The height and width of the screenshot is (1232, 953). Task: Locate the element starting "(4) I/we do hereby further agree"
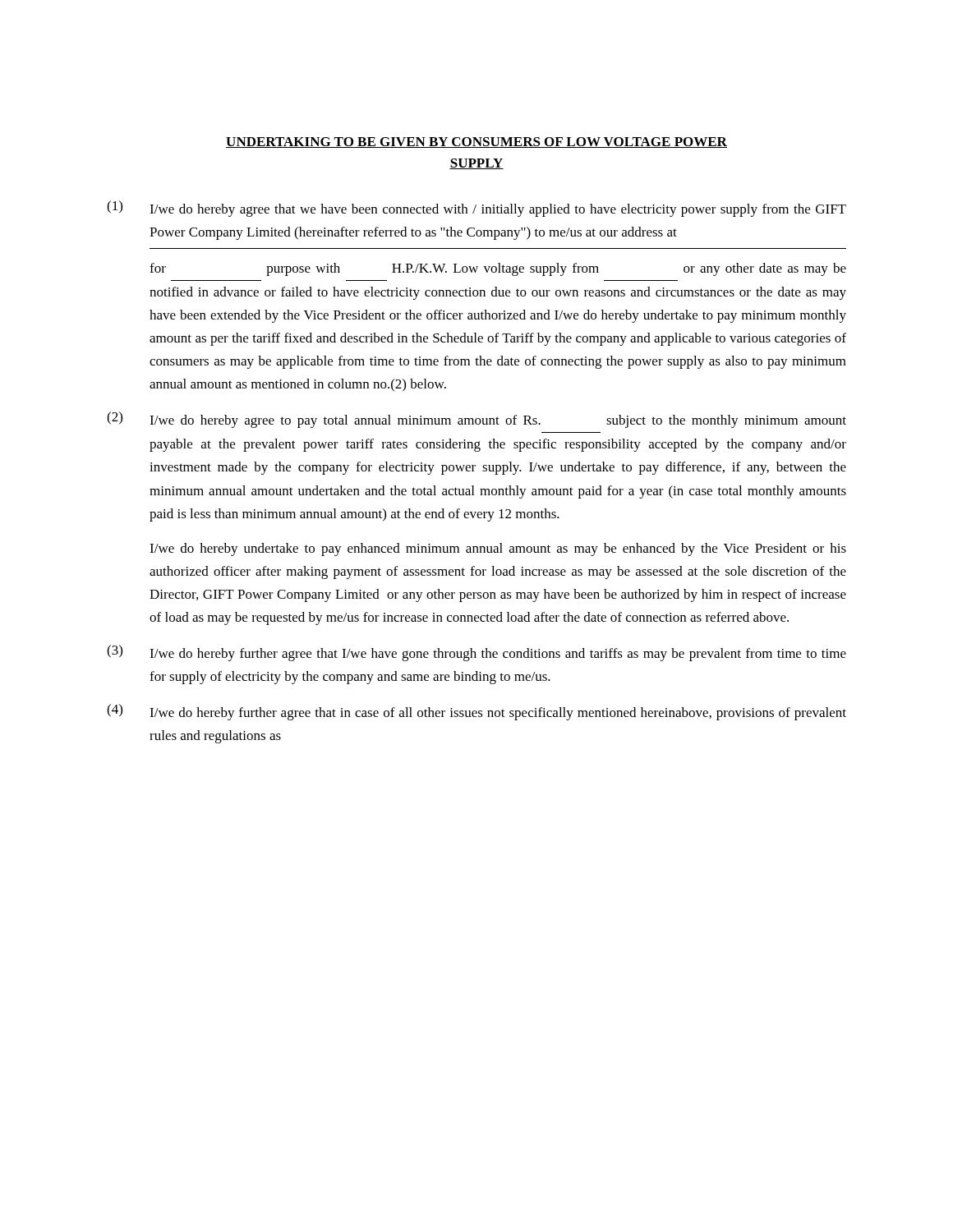point(476,724)
